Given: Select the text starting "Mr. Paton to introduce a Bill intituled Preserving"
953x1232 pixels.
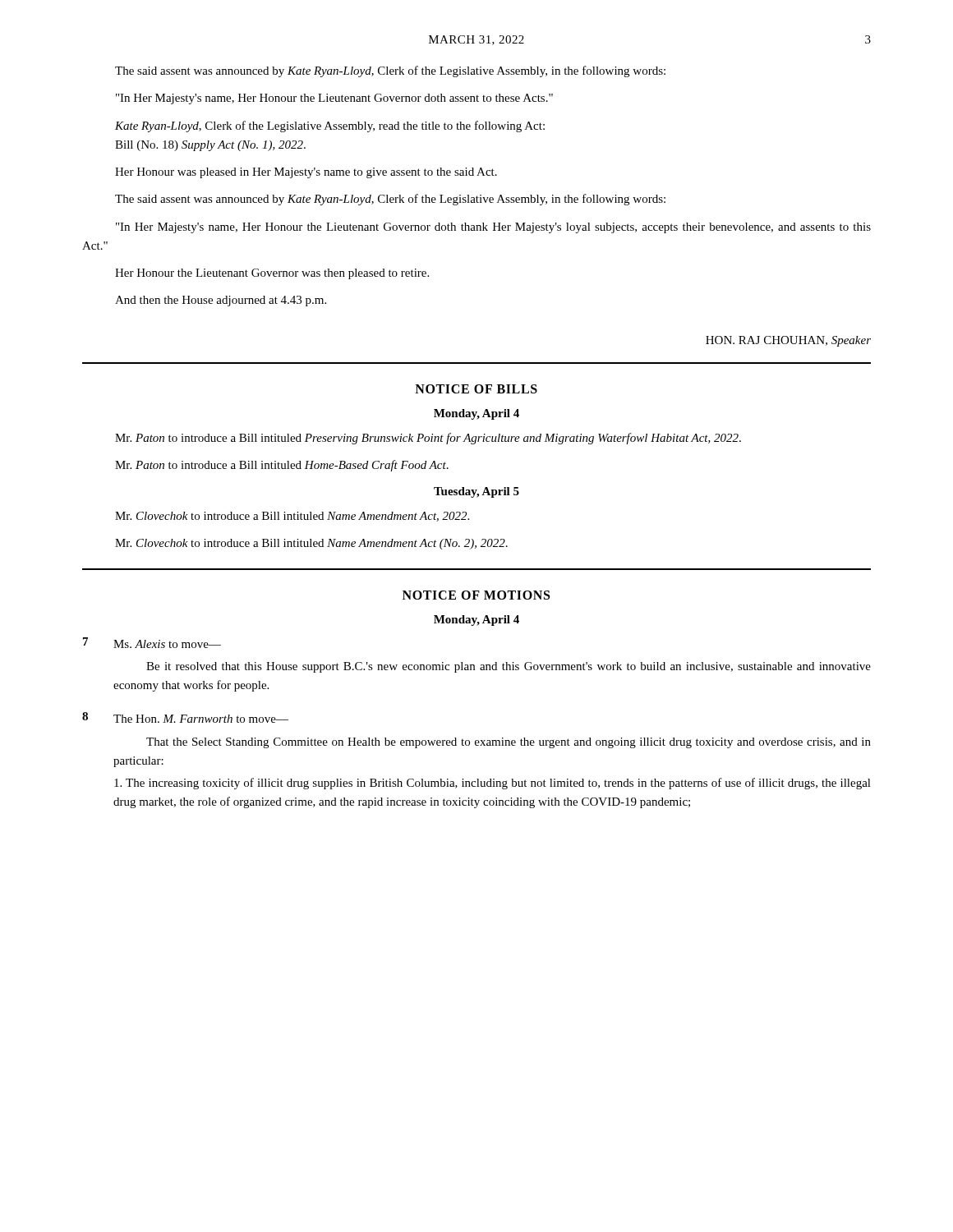Looking at the screenshot, I should tap(428, 437).
